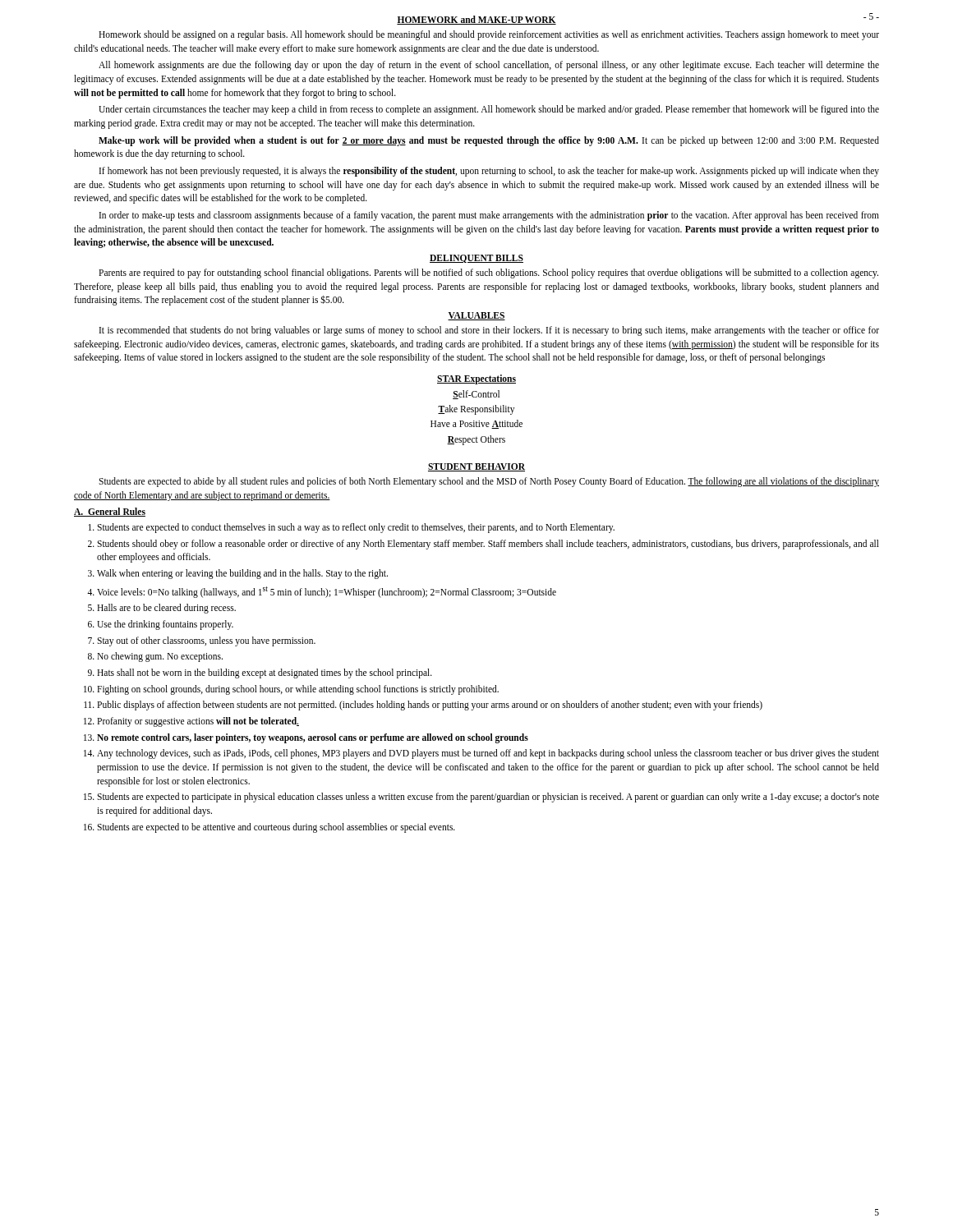Click on the list item that reads "Profanity or suggestive actions will not be tolerated."

(x=198, y=722)
